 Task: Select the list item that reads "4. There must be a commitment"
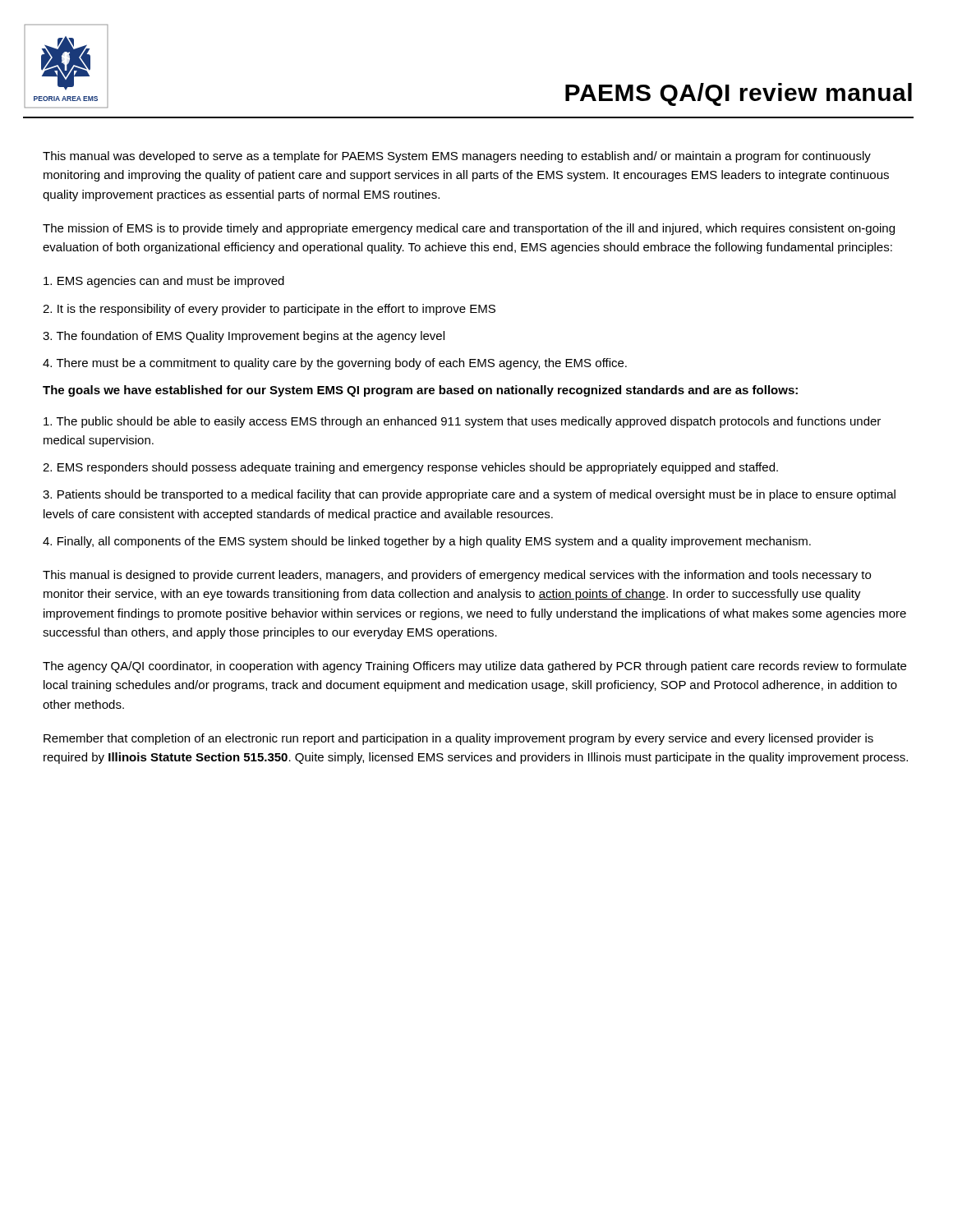[335, 363]
